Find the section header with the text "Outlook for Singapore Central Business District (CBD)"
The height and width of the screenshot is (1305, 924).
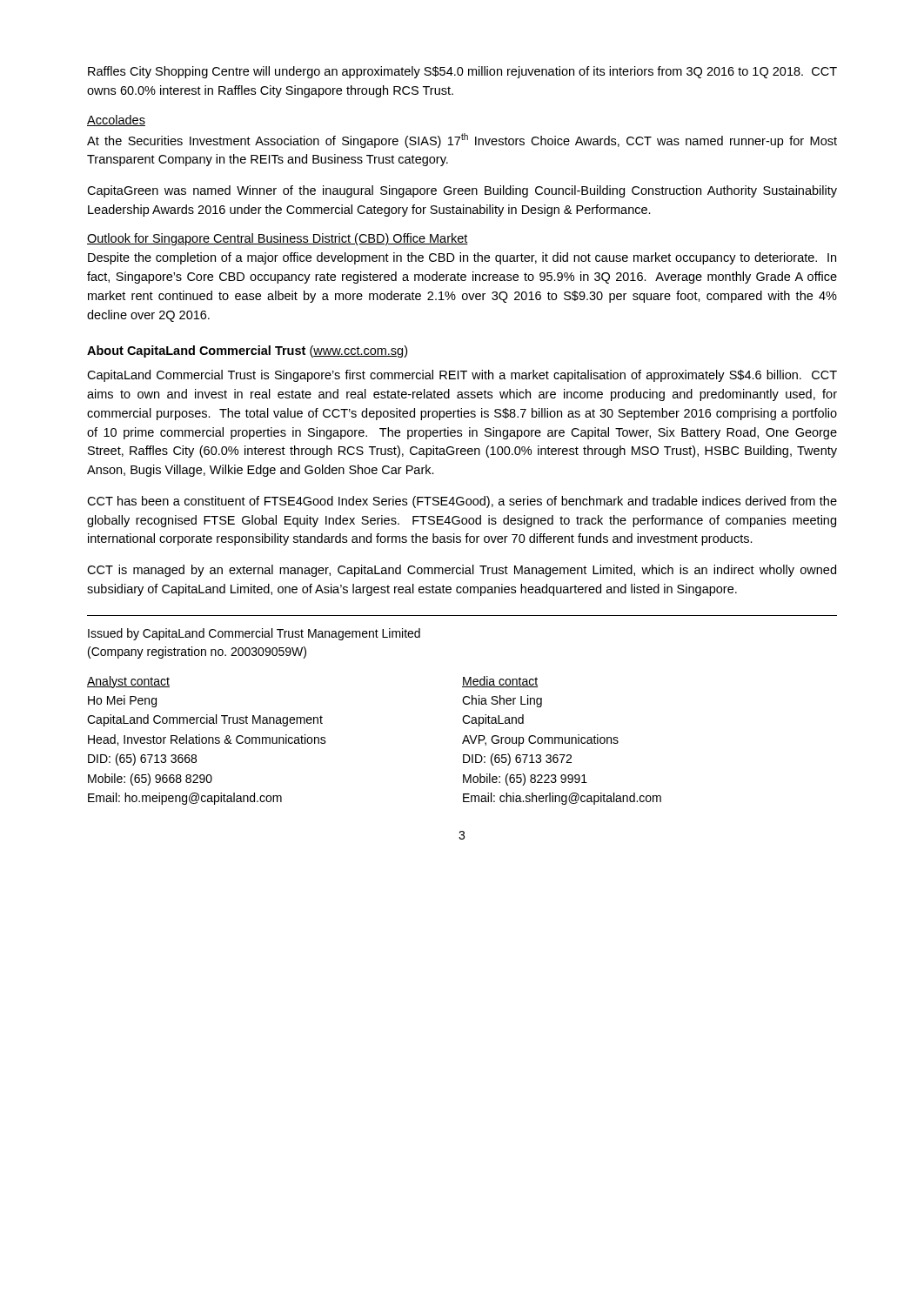(x=277, y=239)
